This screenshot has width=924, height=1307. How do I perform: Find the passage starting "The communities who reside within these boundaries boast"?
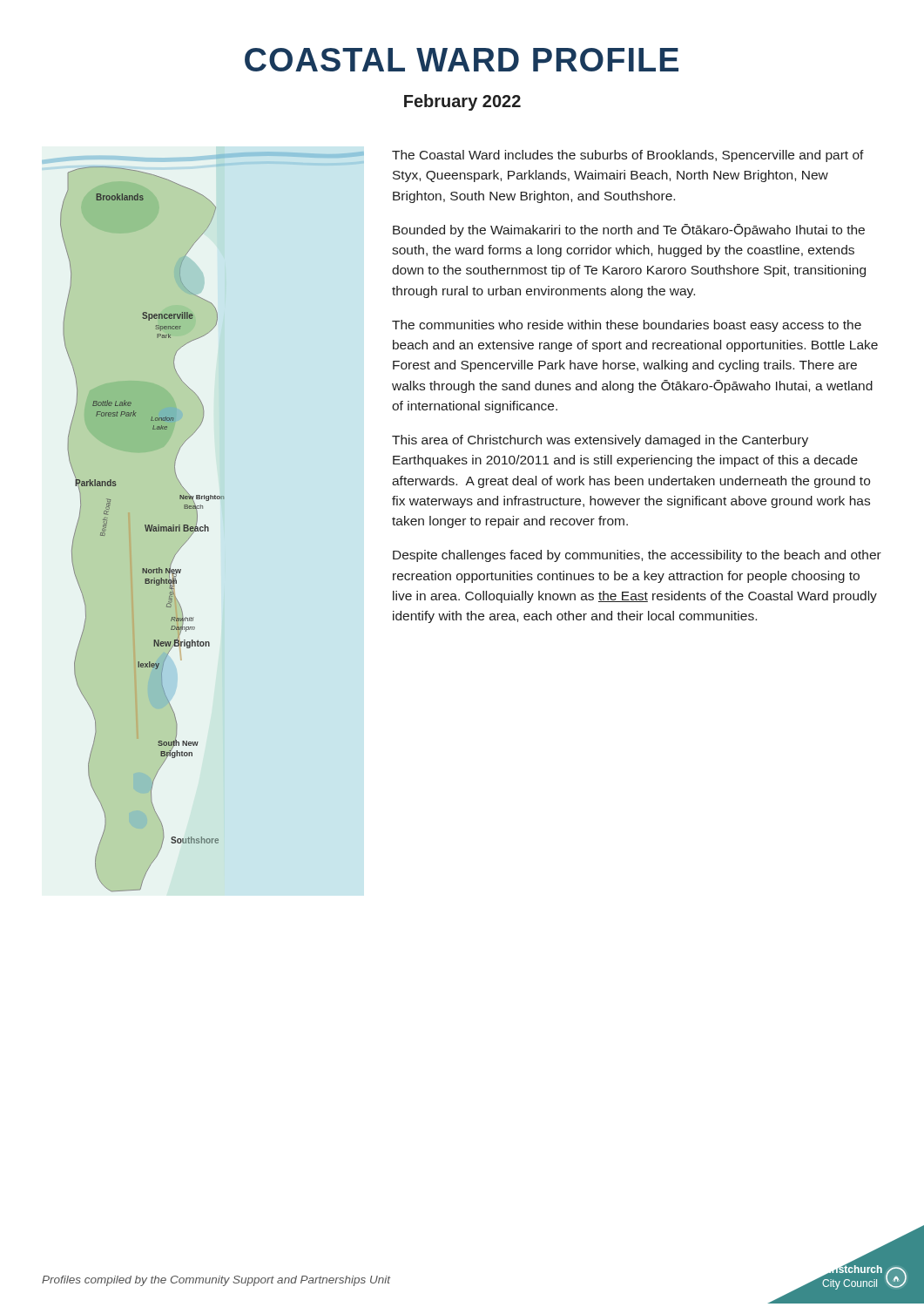637,365
